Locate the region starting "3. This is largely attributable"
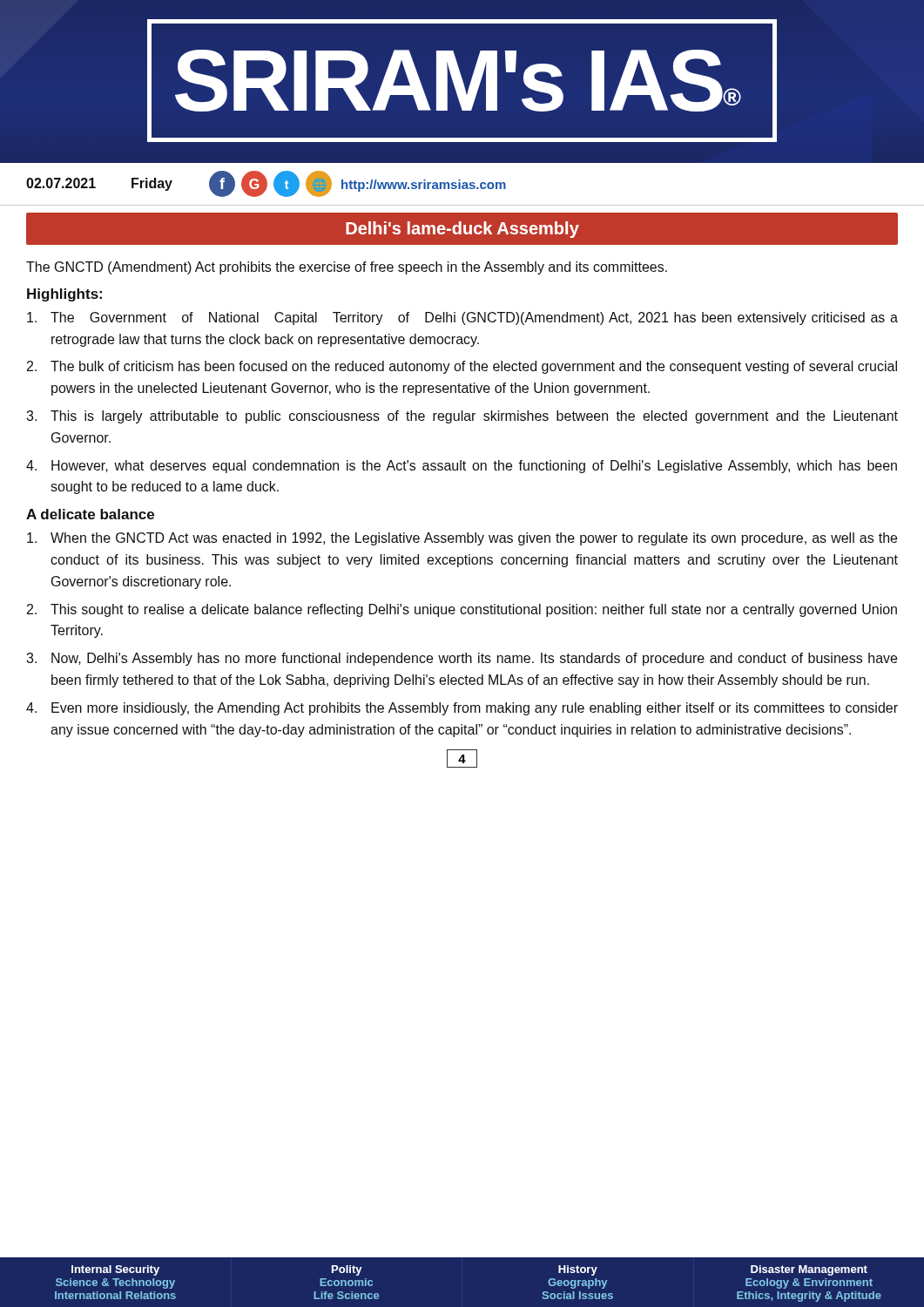The image size is (924, 1307). [462, 428]
